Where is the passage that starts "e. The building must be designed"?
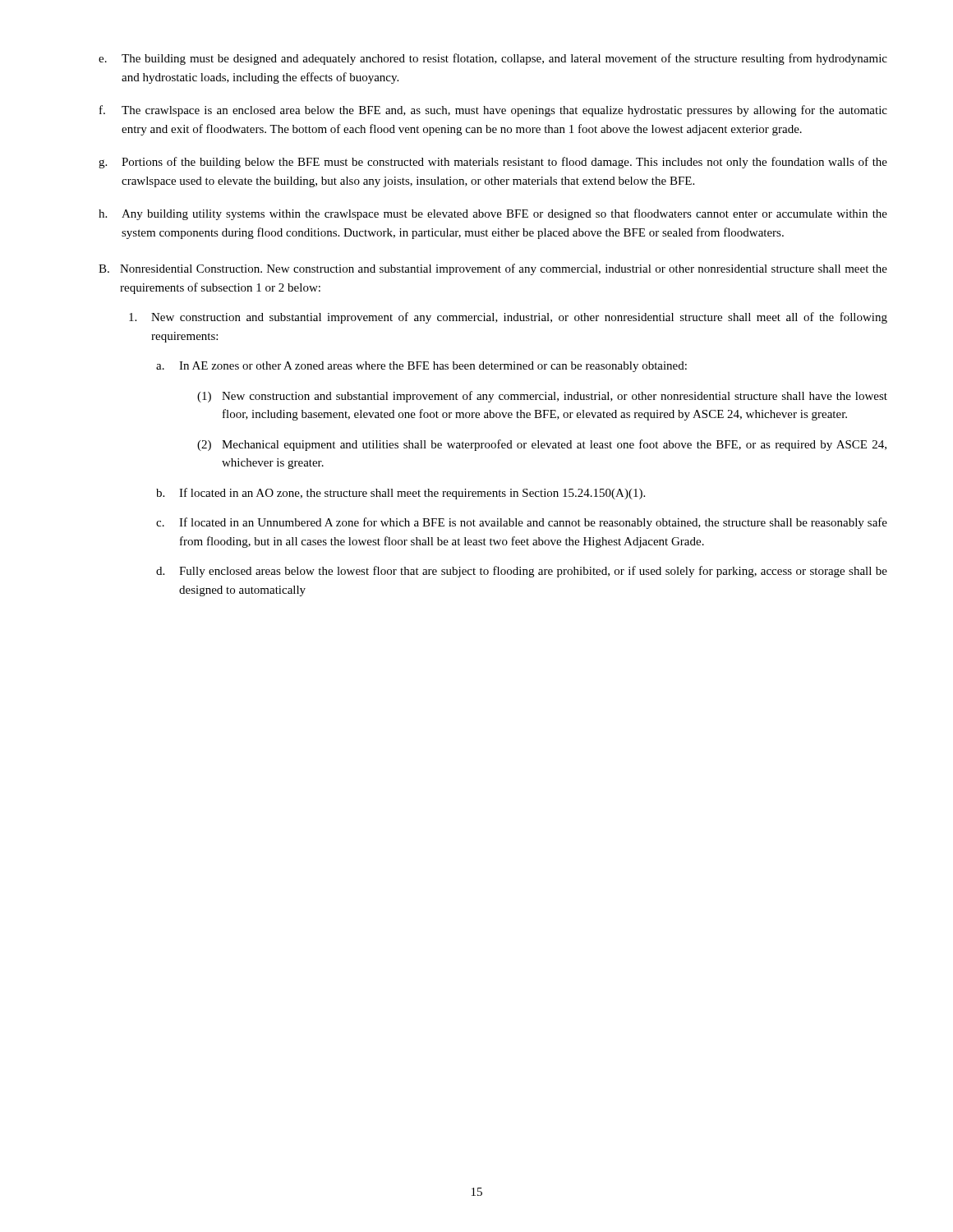This screenshot has height=1232, width=953. [493, 68]
